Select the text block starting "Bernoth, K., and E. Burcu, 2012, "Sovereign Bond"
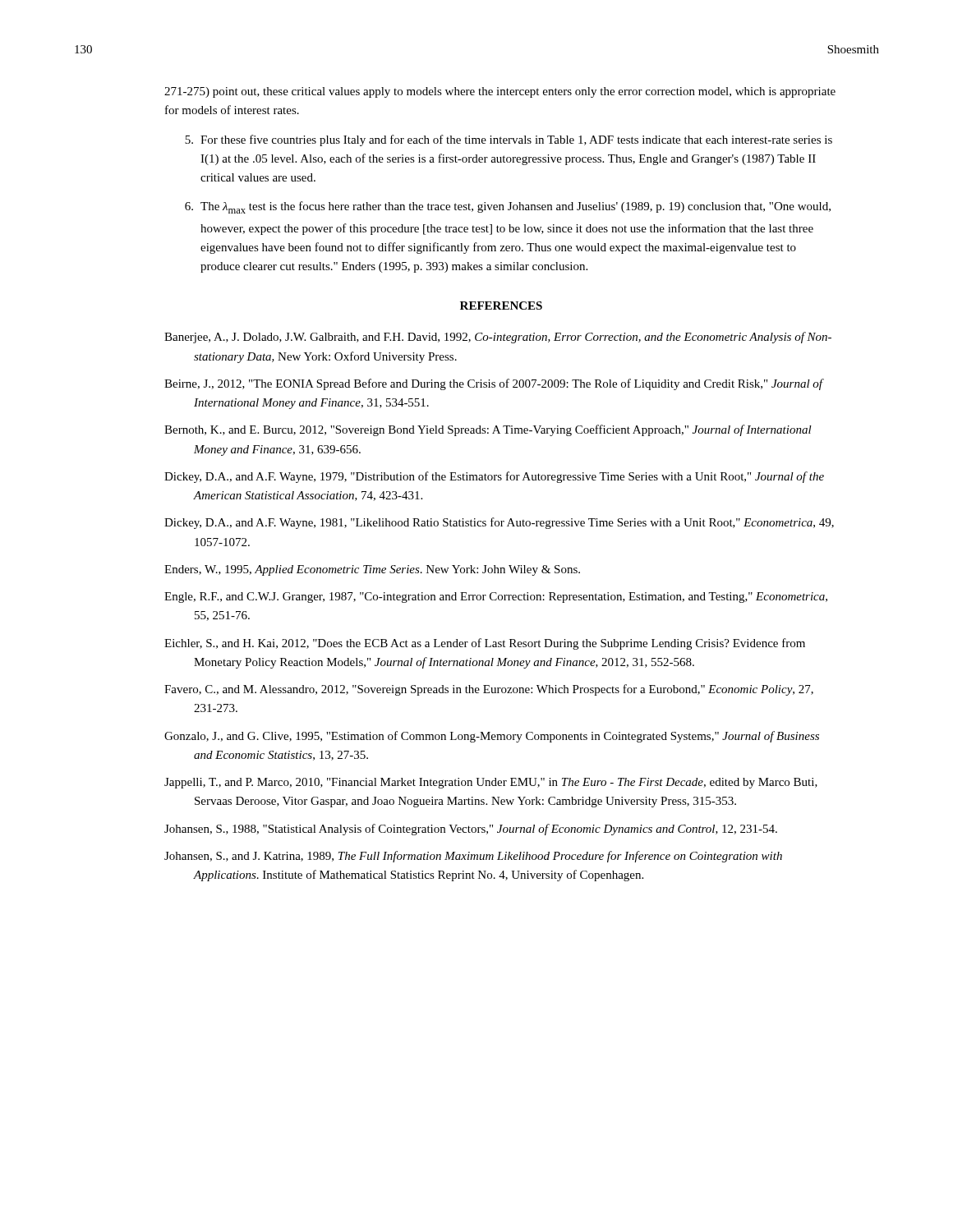Image resolution: width=953 pixels, height=1232 pixels. 488,439
